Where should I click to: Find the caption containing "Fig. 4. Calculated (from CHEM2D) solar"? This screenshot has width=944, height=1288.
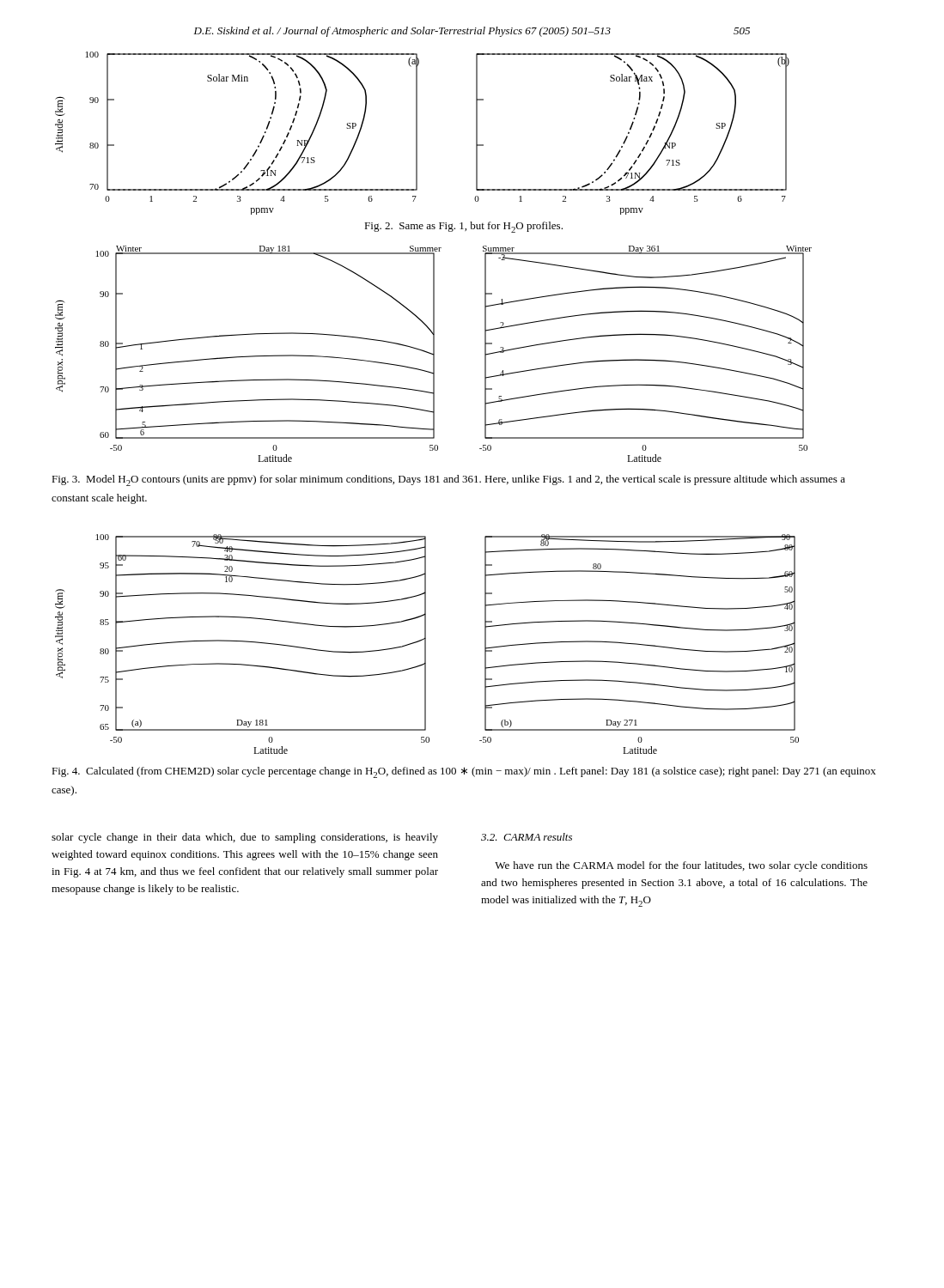[464, 780]
